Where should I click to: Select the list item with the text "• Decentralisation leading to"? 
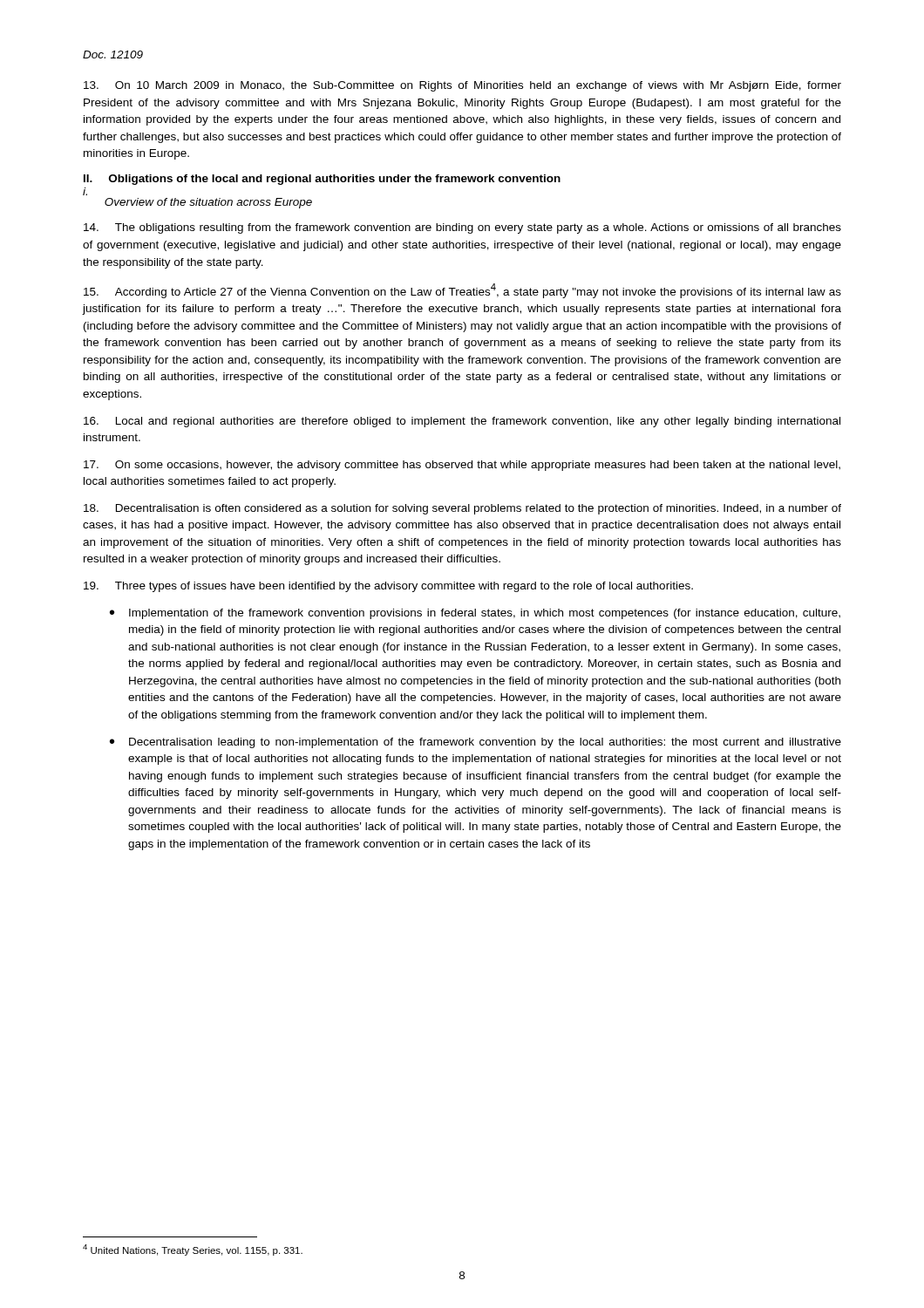click(x=475, y=793)
